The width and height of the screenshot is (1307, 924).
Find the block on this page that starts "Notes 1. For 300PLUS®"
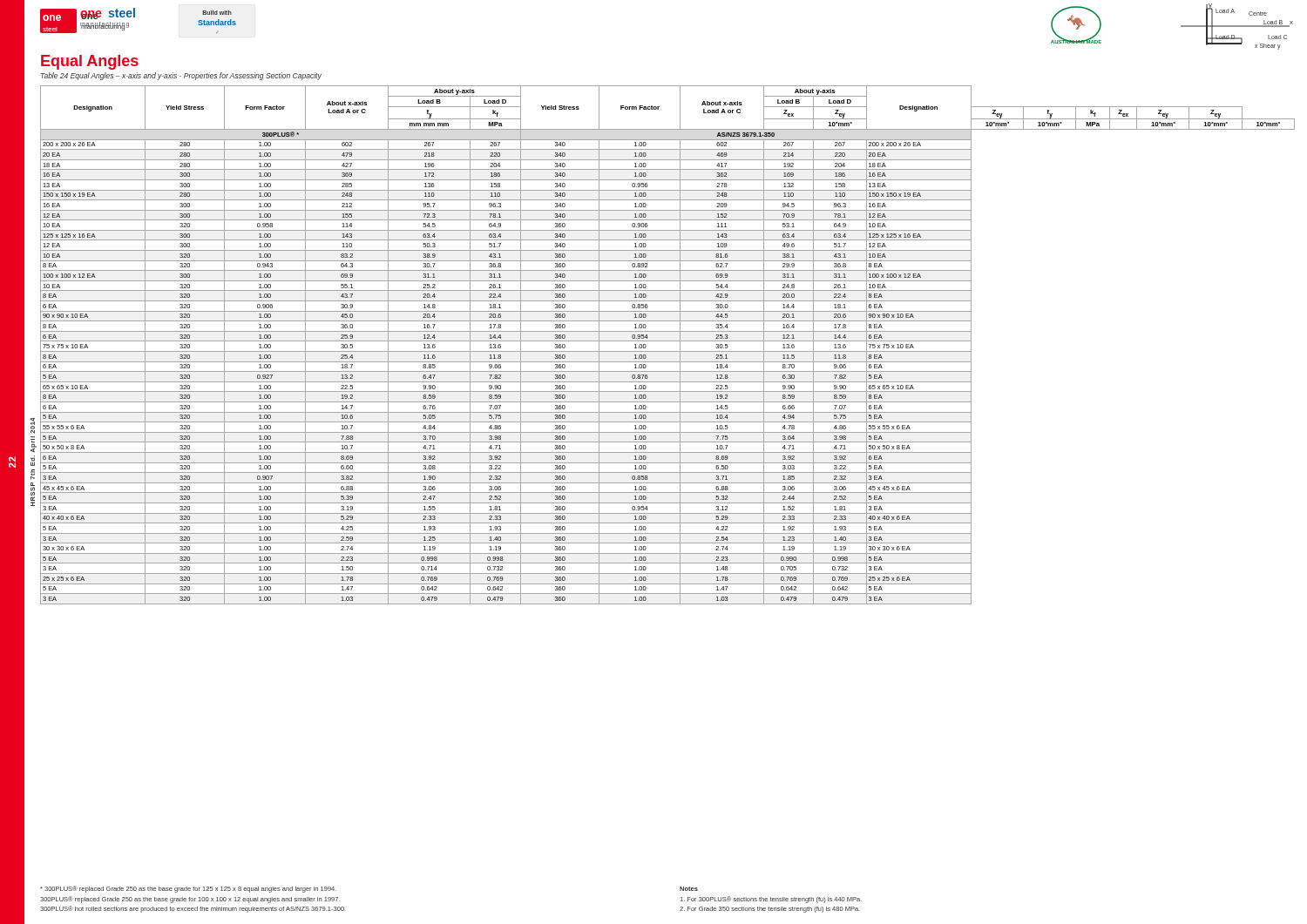[x=771, y=899]
